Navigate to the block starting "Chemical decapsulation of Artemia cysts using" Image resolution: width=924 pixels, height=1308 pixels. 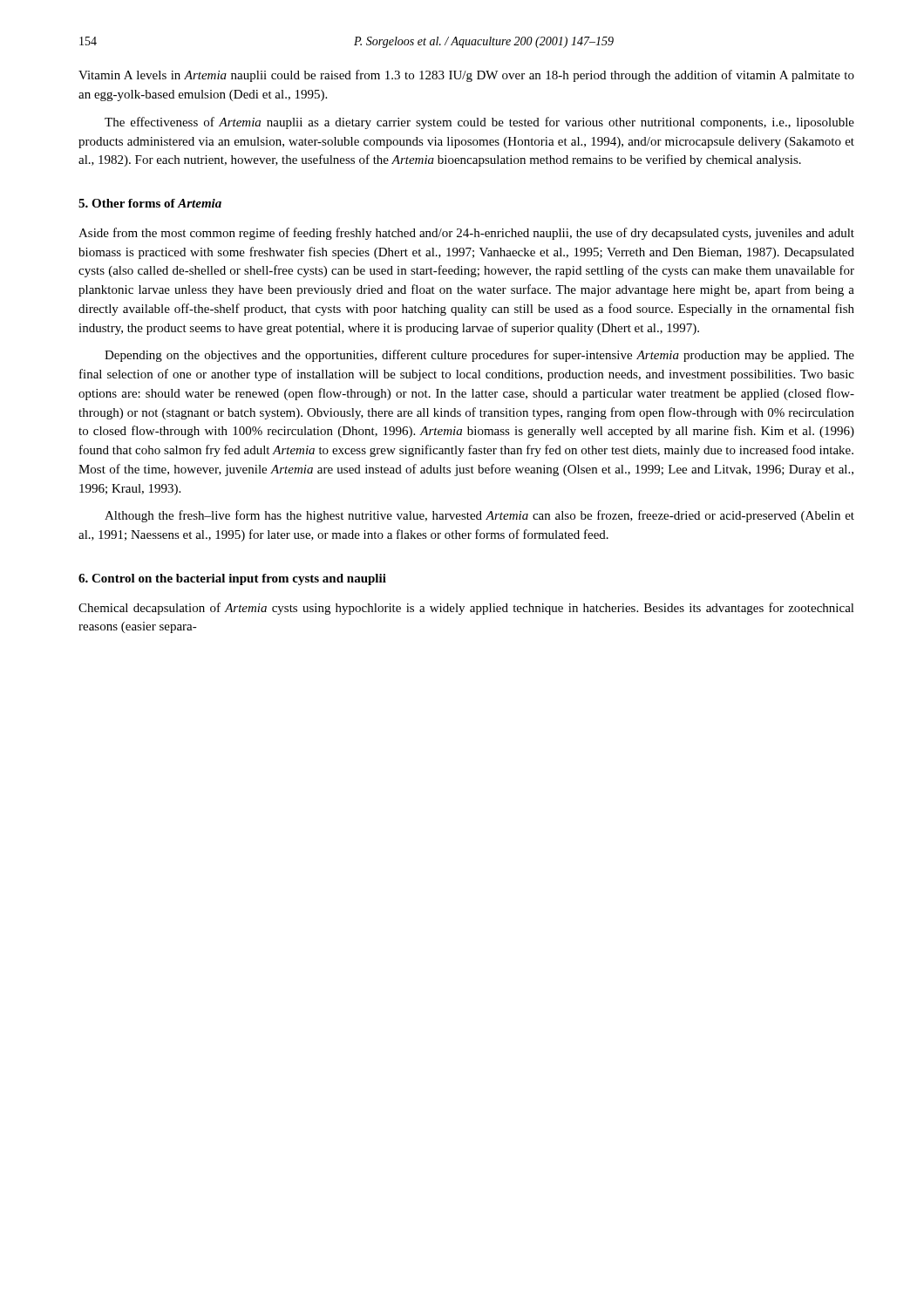(466, 618)
